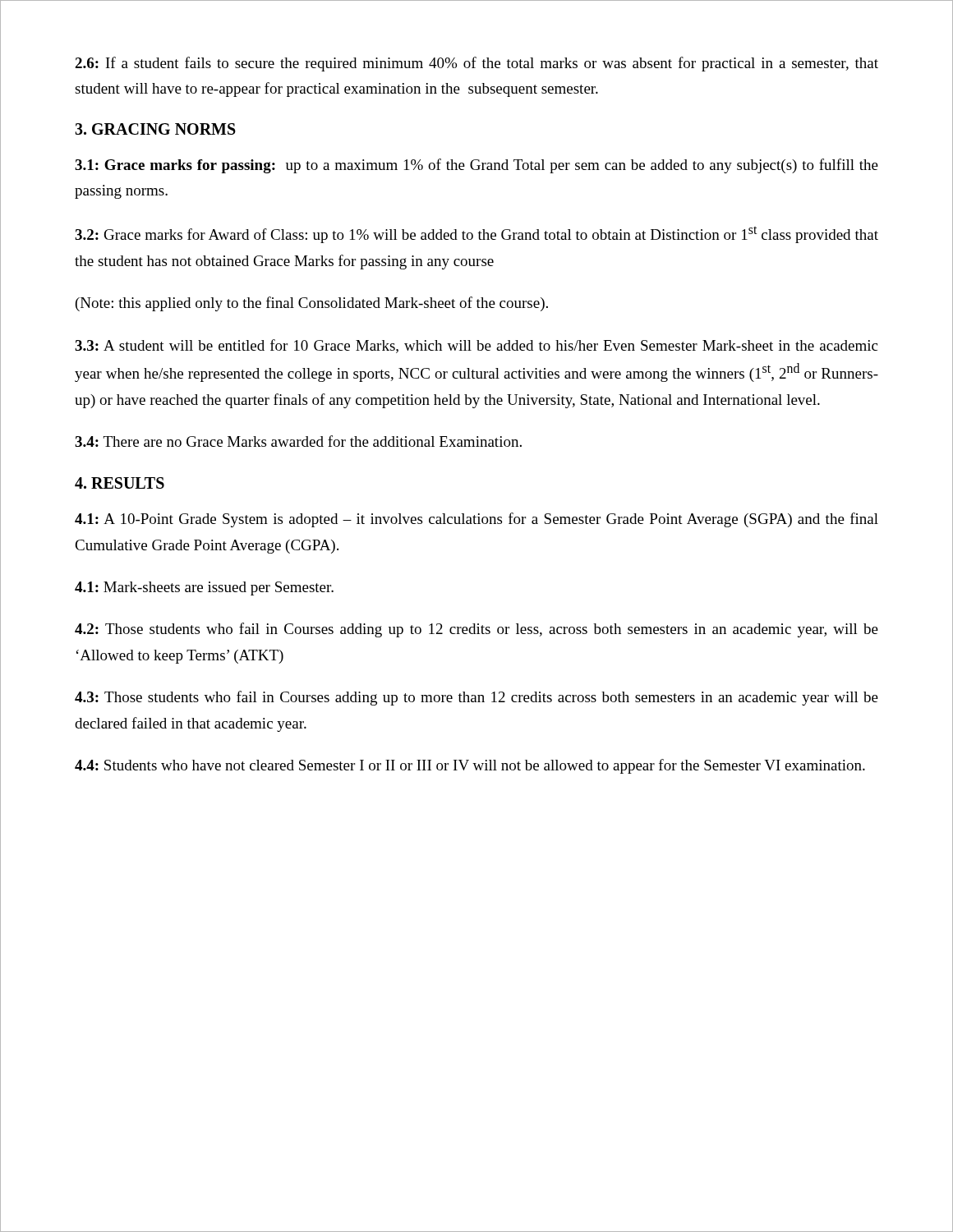Navigate to the element starting "4. RESULTS"
Viewport: 953px width, 1232px height.
tap(120, 483)
